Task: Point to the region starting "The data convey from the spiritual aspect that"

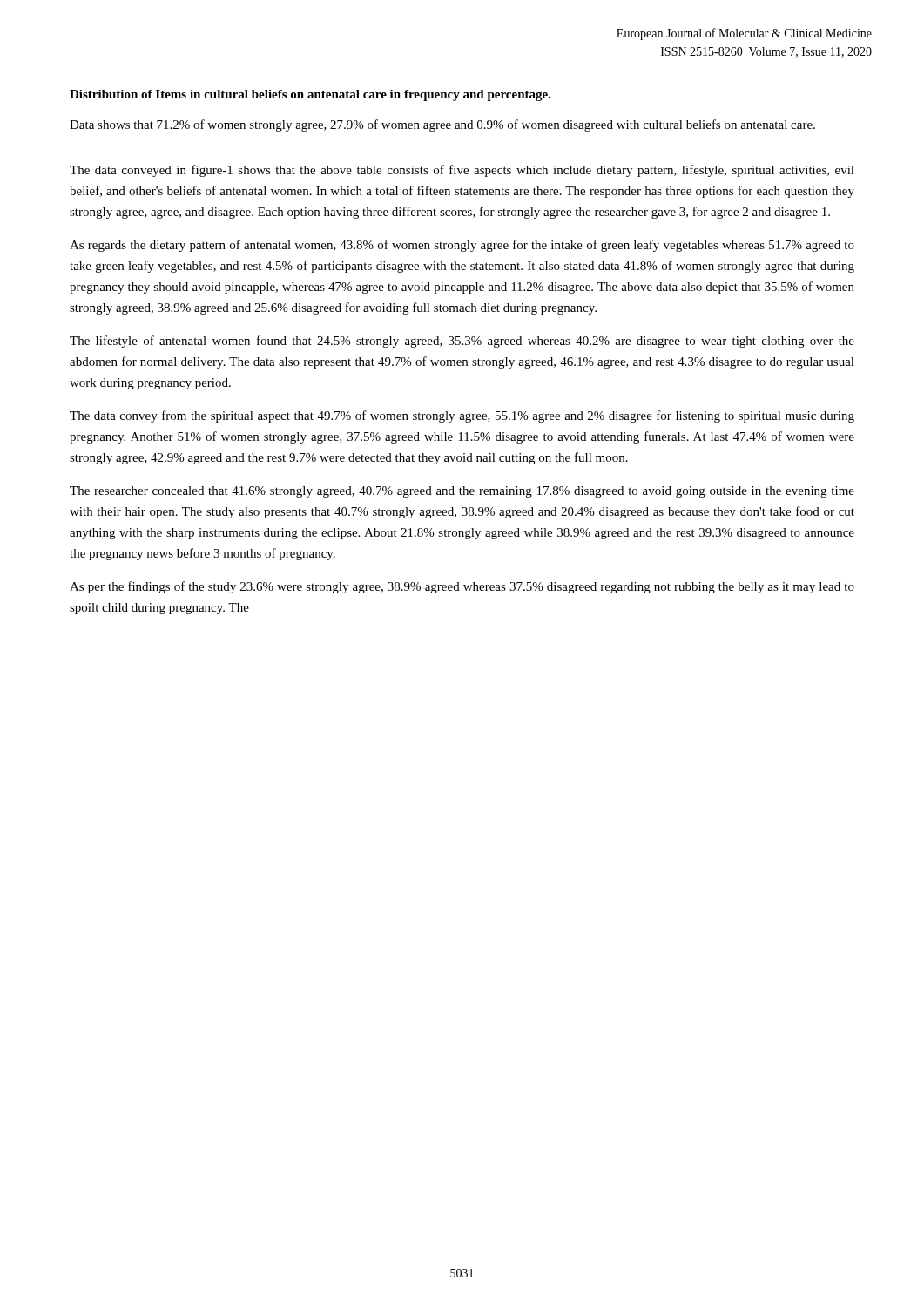Action: (462, 437)
